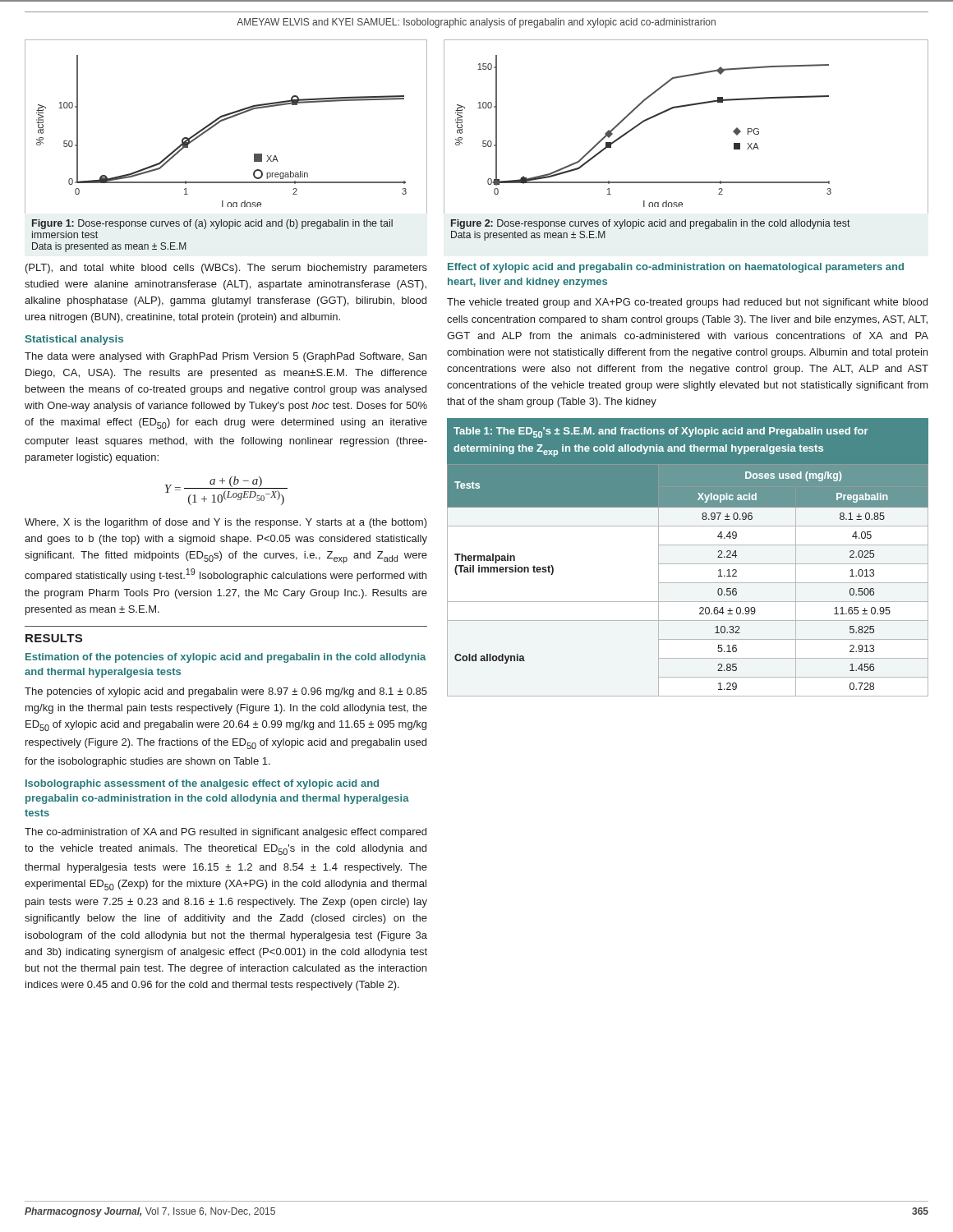
Task: Point to the section header beginning "Effect of xylopic acid and pregabalin co-administration"
Action: [676, 274]
